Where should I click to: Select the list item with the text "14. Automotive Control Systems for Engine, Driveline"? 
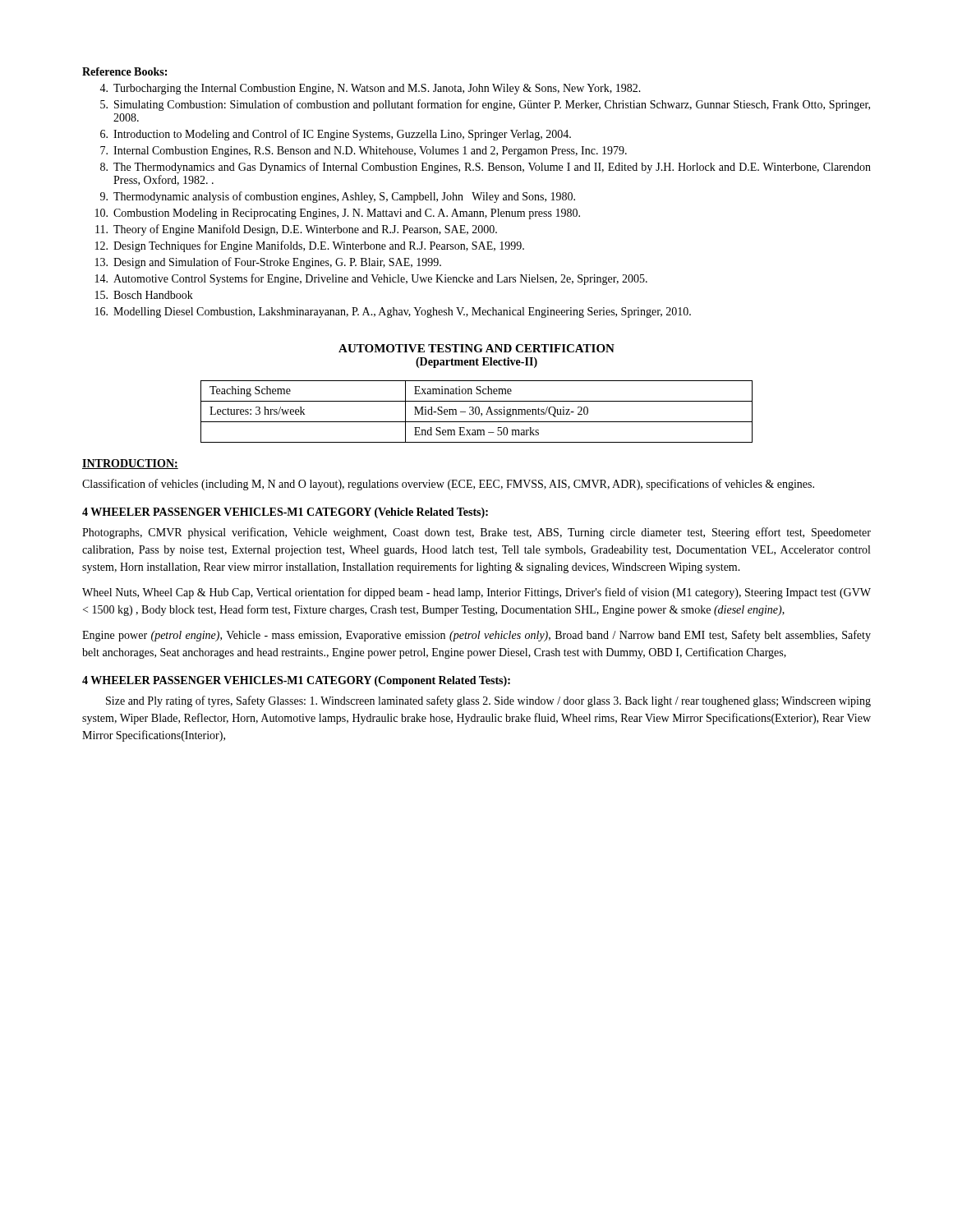point(476,279)
